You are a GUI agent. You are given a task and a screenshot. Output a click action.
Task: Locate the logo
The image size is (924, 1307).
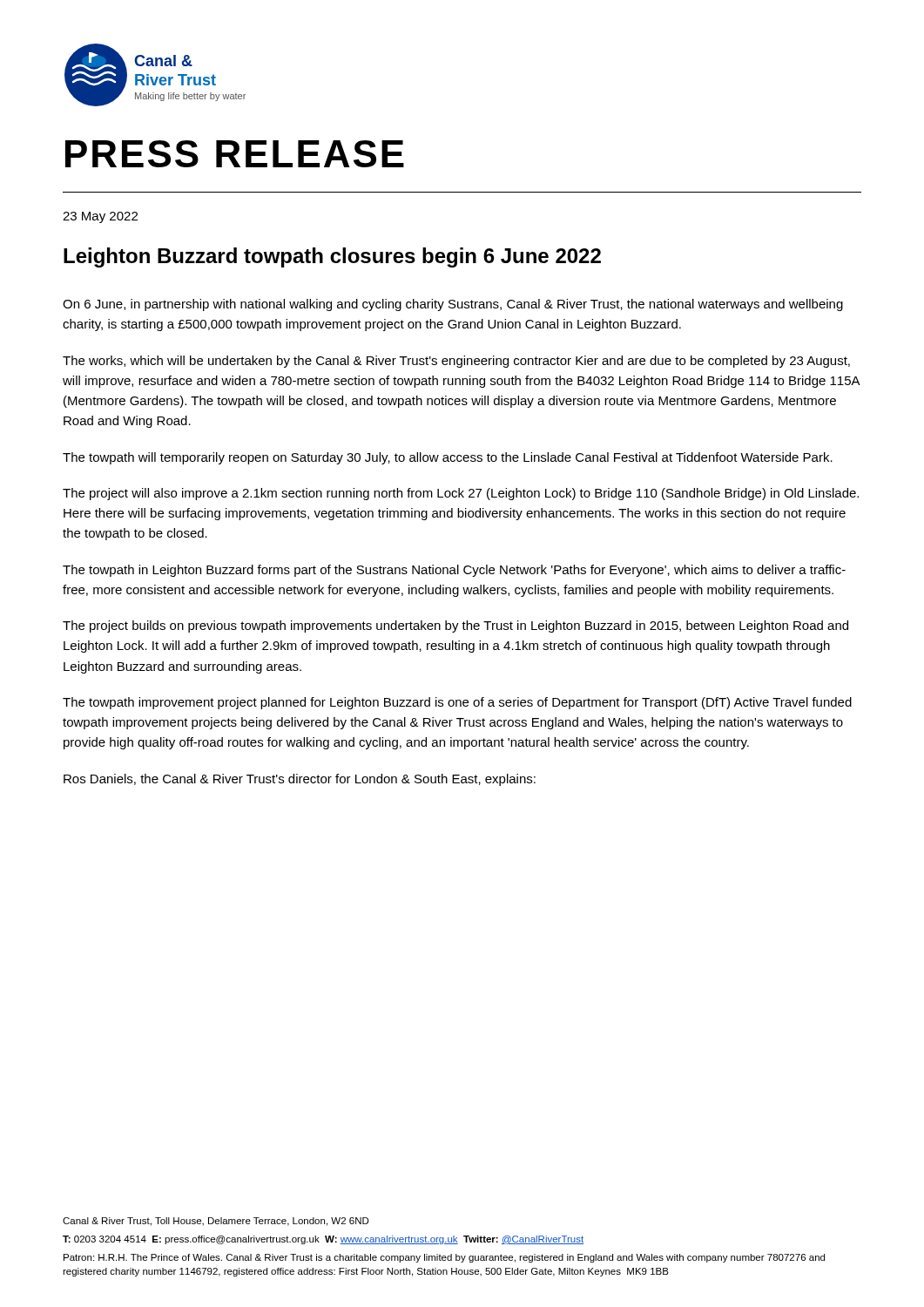click(462, 77)
